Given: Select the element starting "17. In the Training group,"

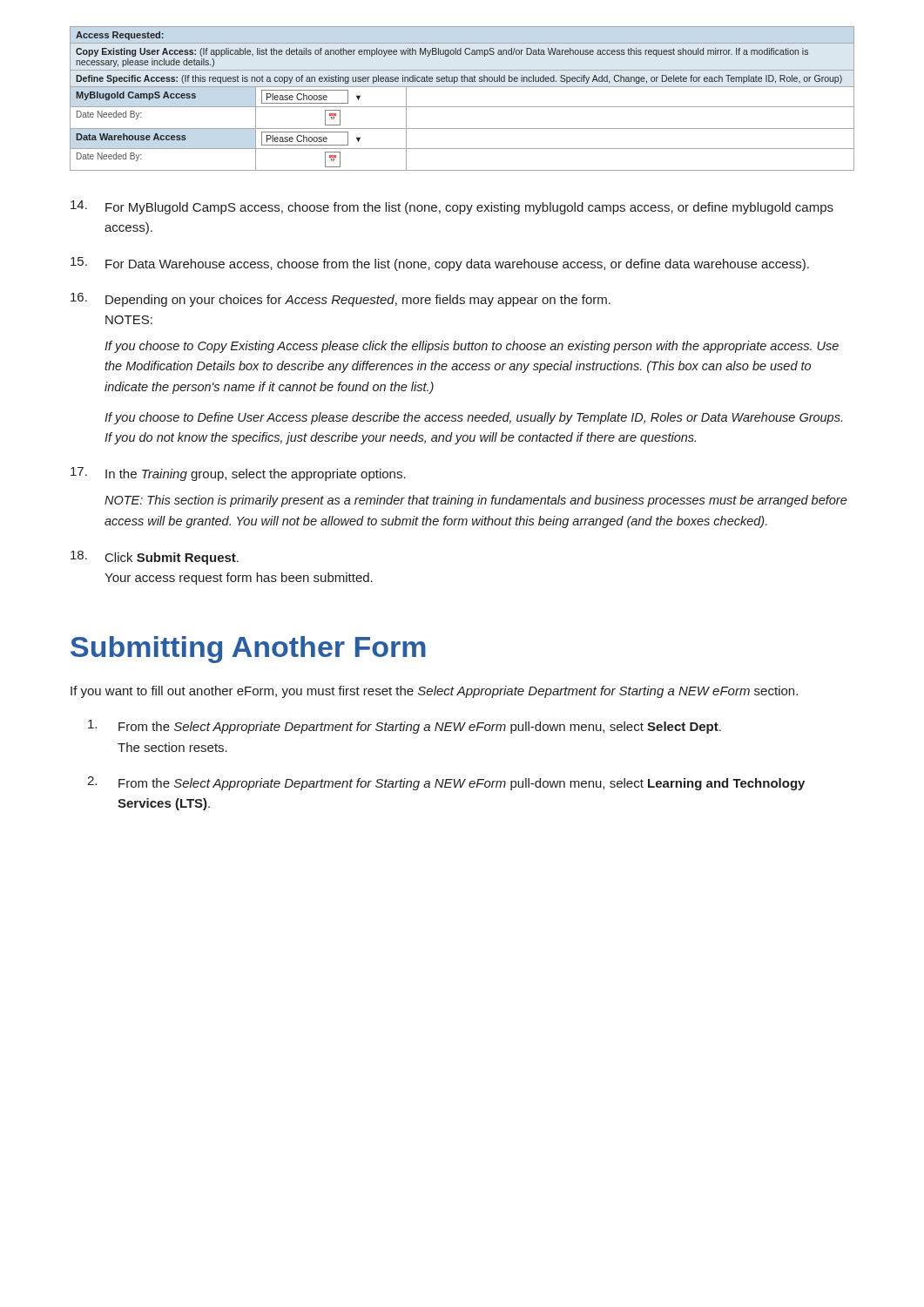Looking at the screenshot, I should [x=462, y=498].
